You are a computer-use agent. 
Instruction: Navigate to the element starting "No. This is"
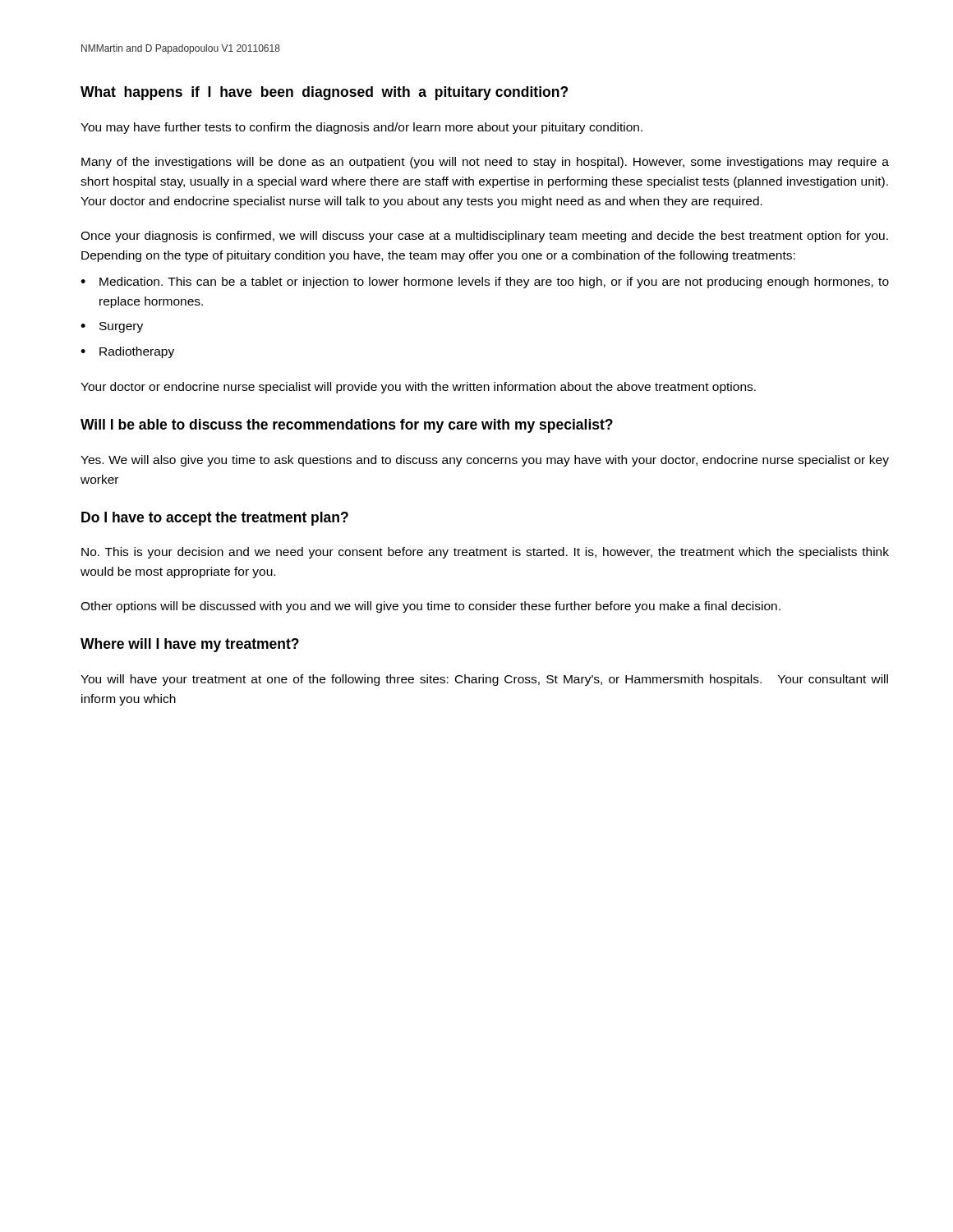click(485, 561)
